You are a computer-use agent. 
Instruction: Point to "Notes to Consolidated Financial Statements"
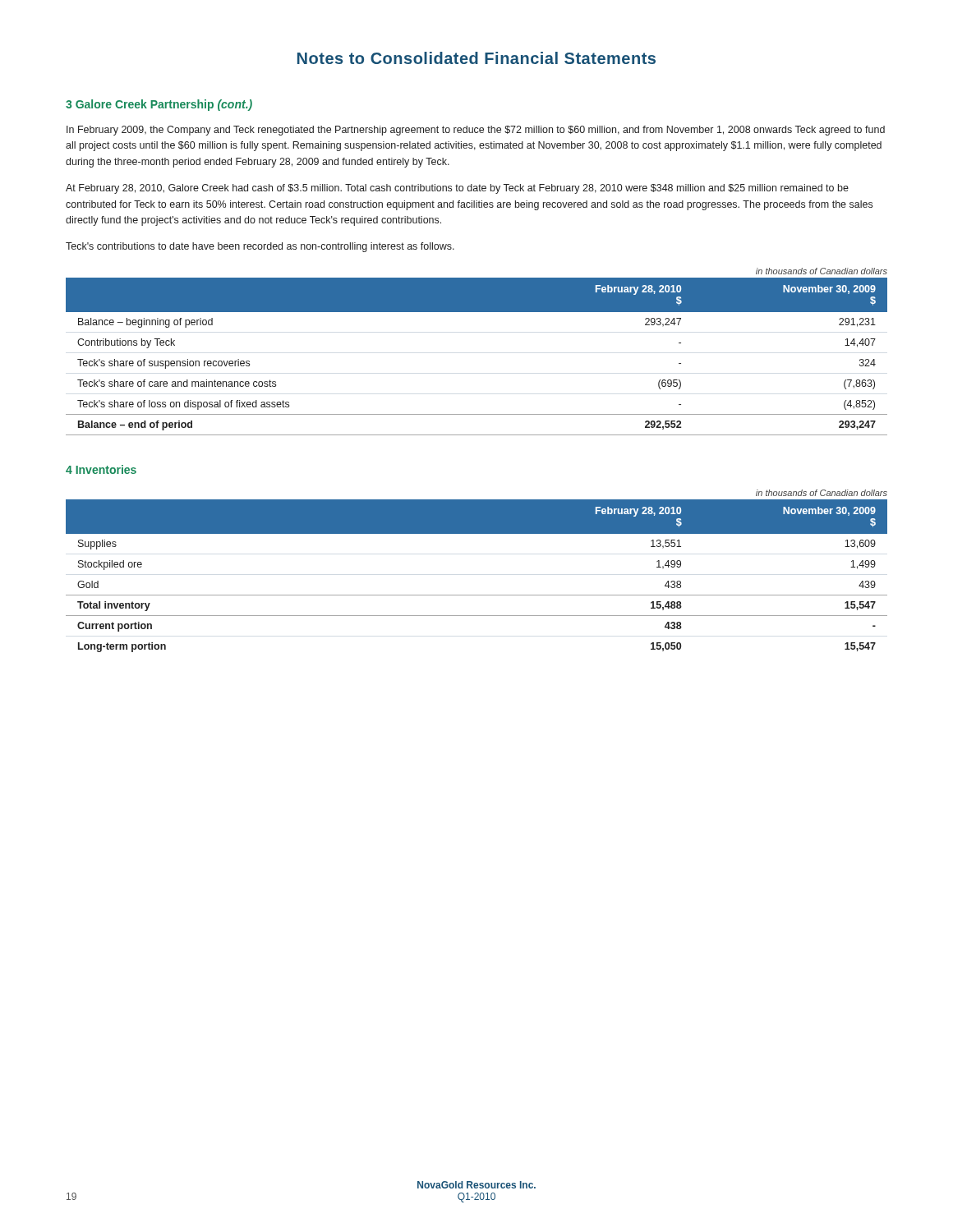(x=476, y=58)
